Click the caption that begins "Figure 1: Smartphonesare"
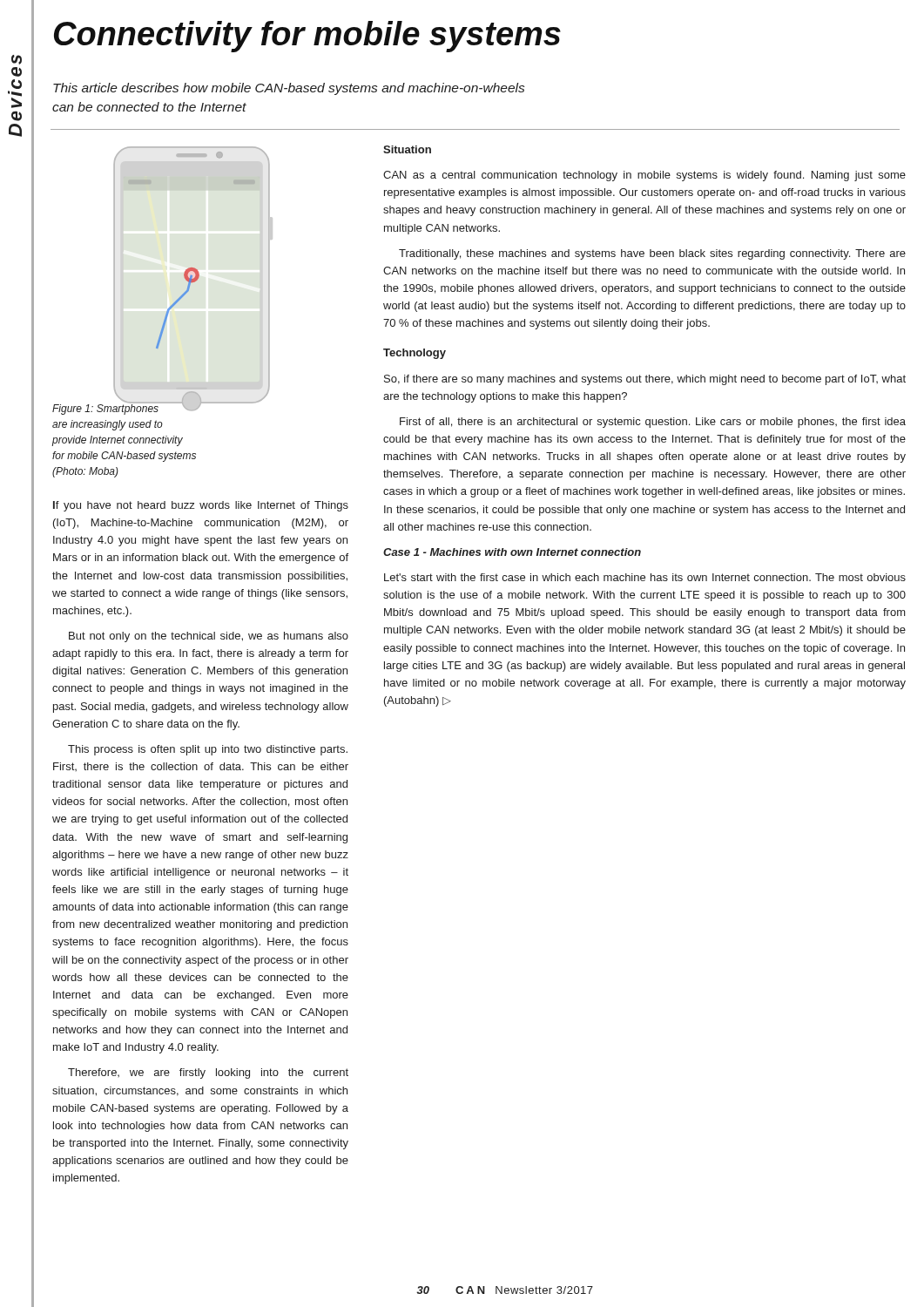The height and width of the screenshot is (1307, 924). point(152,440)
